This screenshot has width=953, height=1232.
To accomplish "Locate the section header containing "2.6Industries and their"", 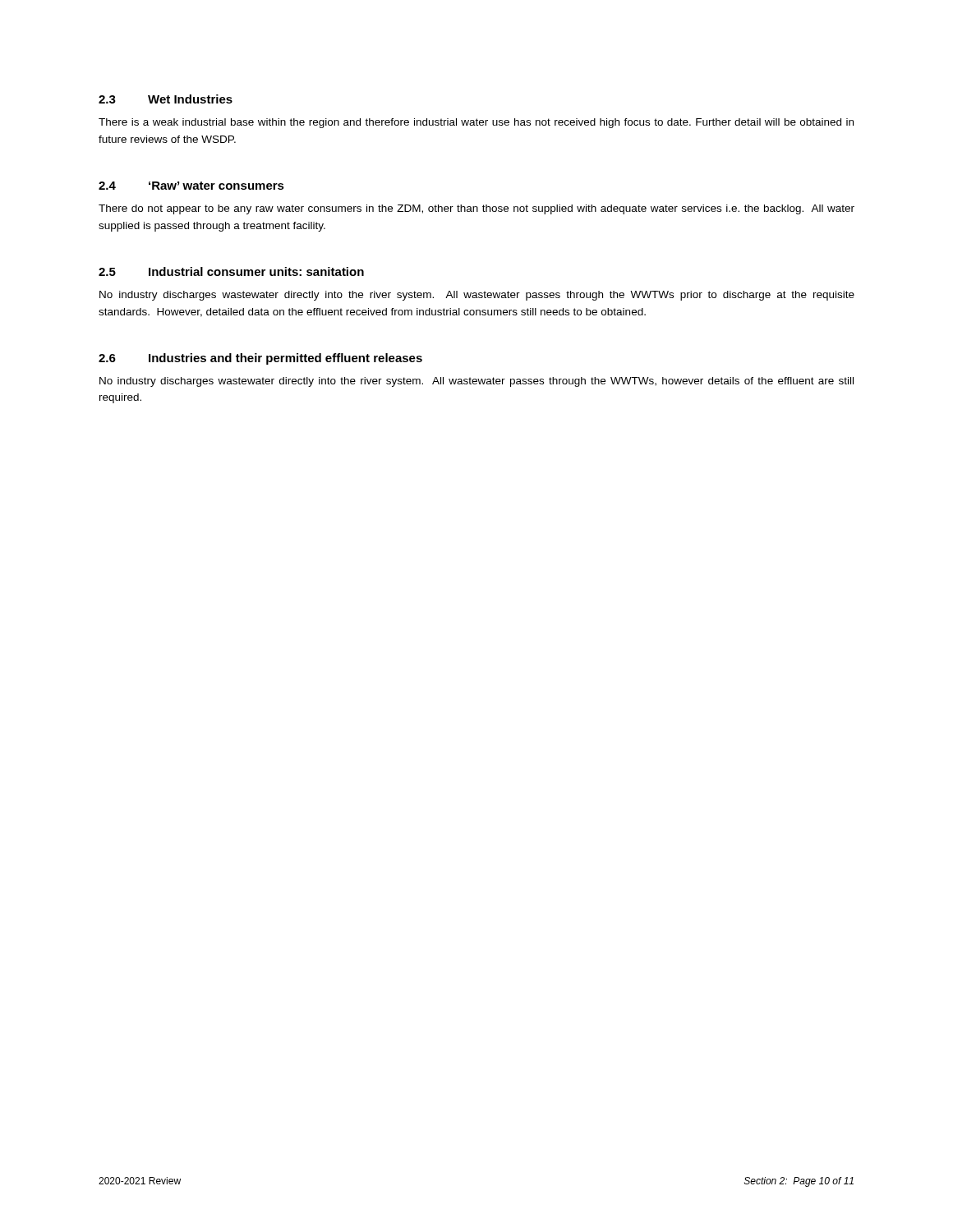I will [261, 357].
